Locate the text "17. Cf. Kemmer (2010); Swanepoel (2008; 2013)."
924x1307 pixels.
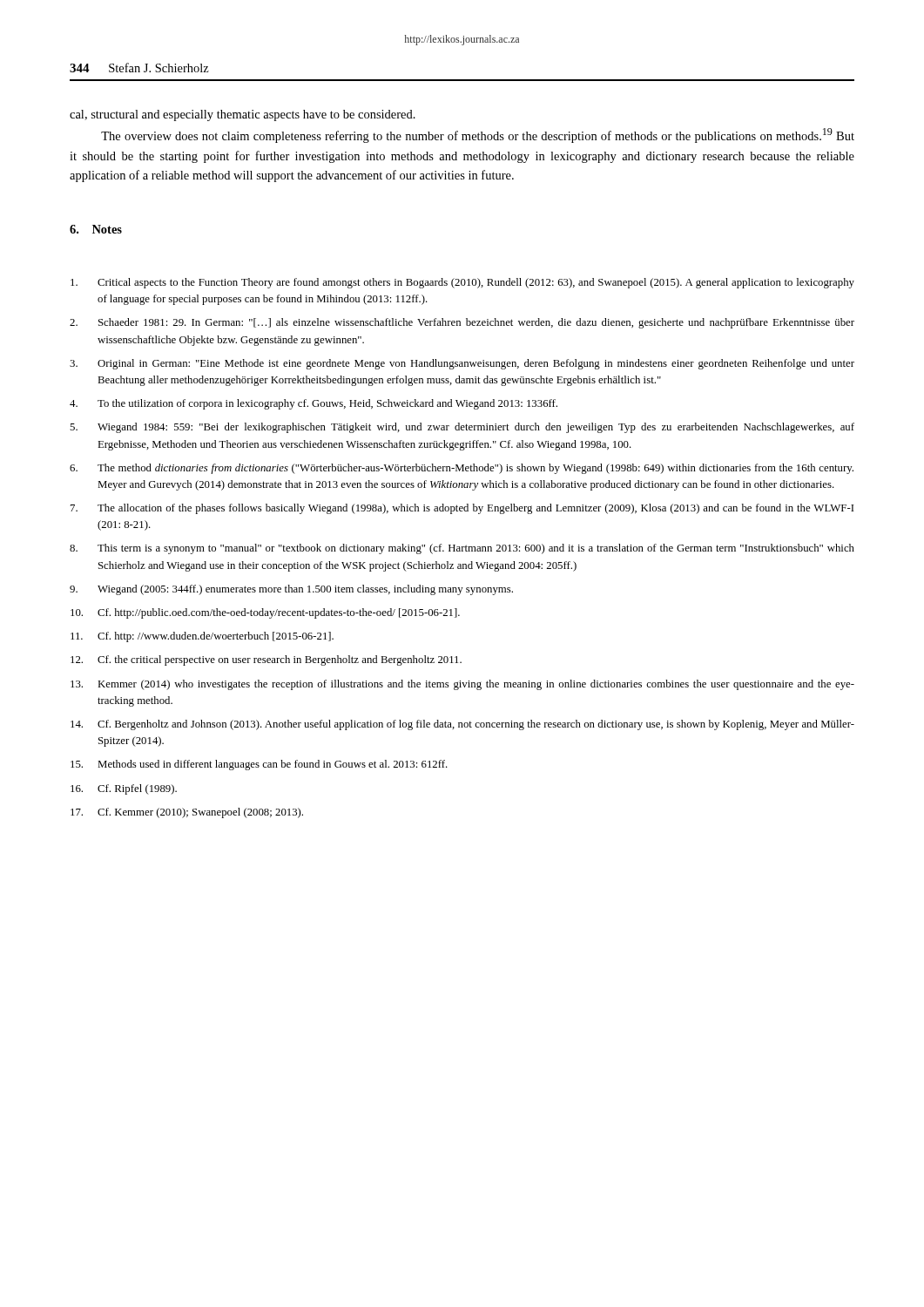pos(187,813)
